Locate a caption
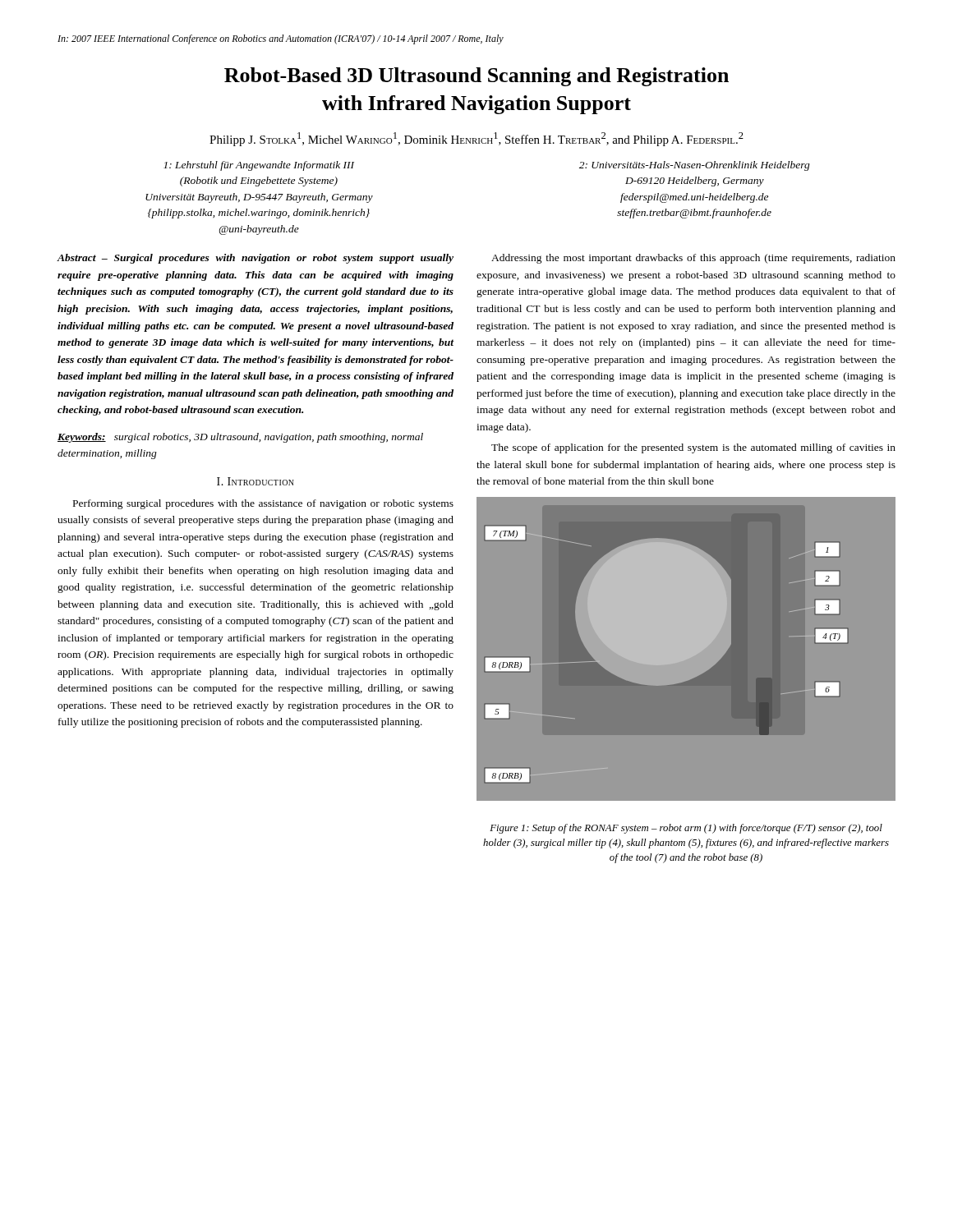 pos(686,843)
